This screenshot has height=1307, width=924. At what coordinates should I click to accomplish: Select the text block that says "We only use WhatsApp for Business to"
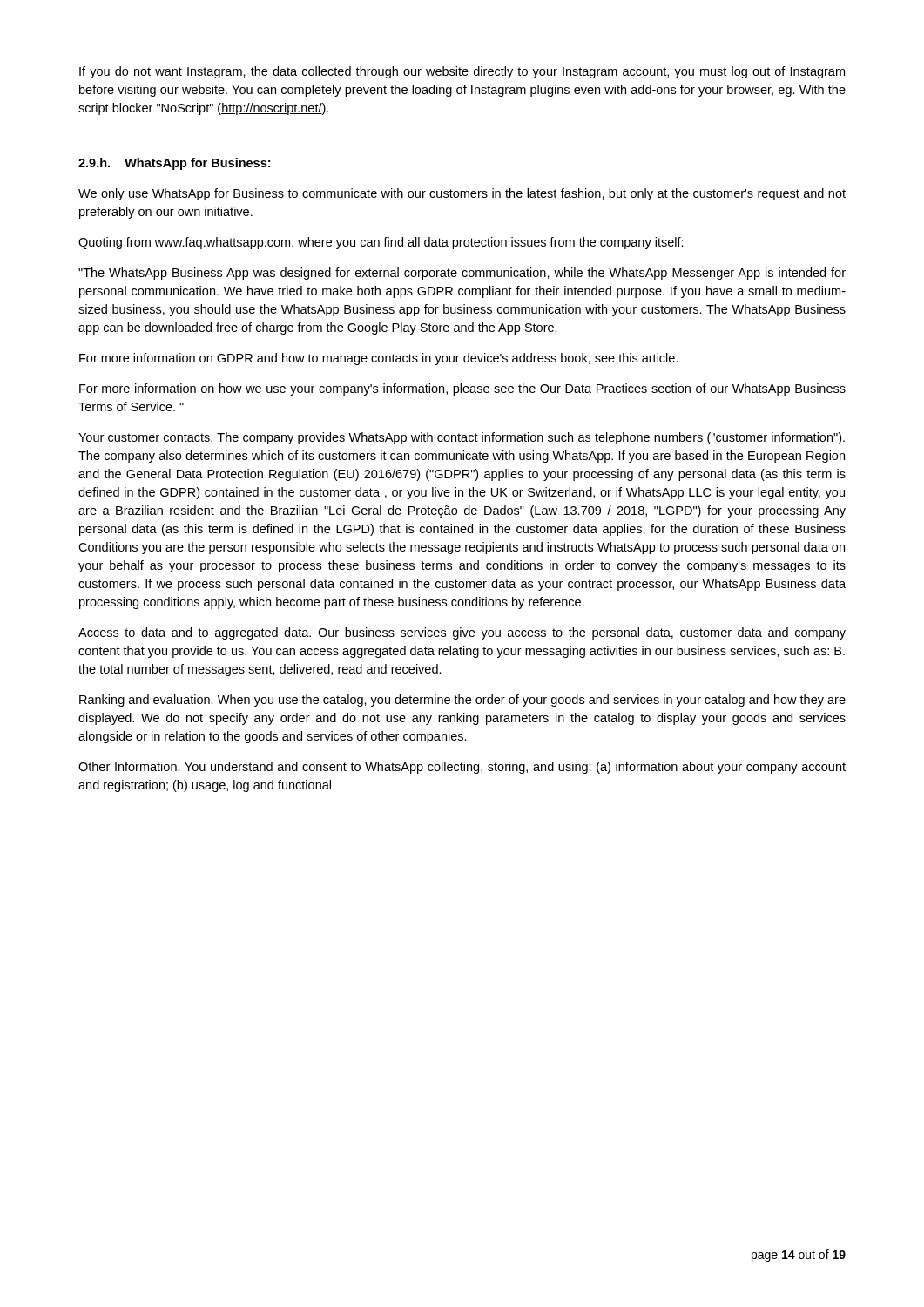[x=462, y=203]
